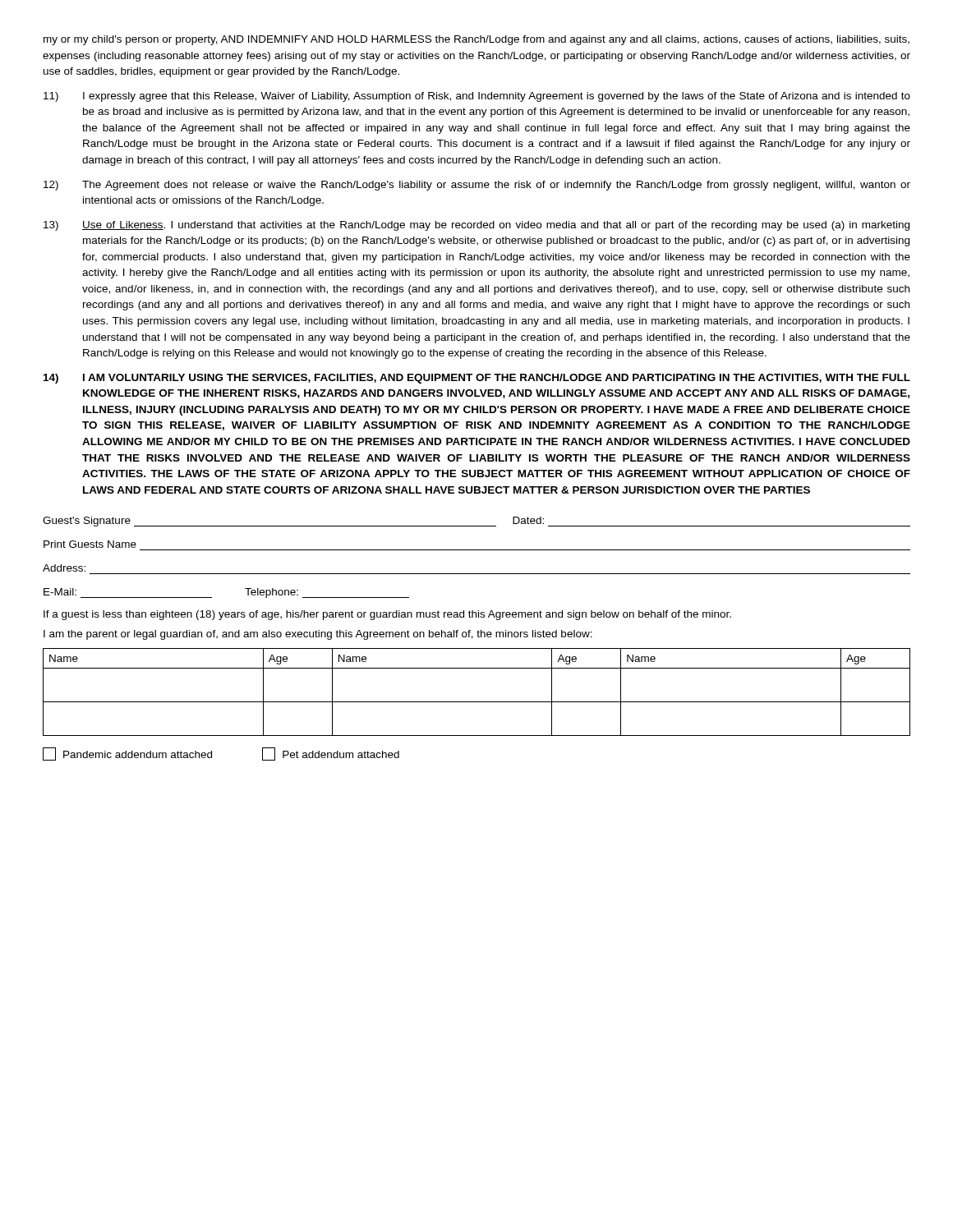Find the table that mentions "Age"
The image size is (953, 1232).
(x=476, y=692)
